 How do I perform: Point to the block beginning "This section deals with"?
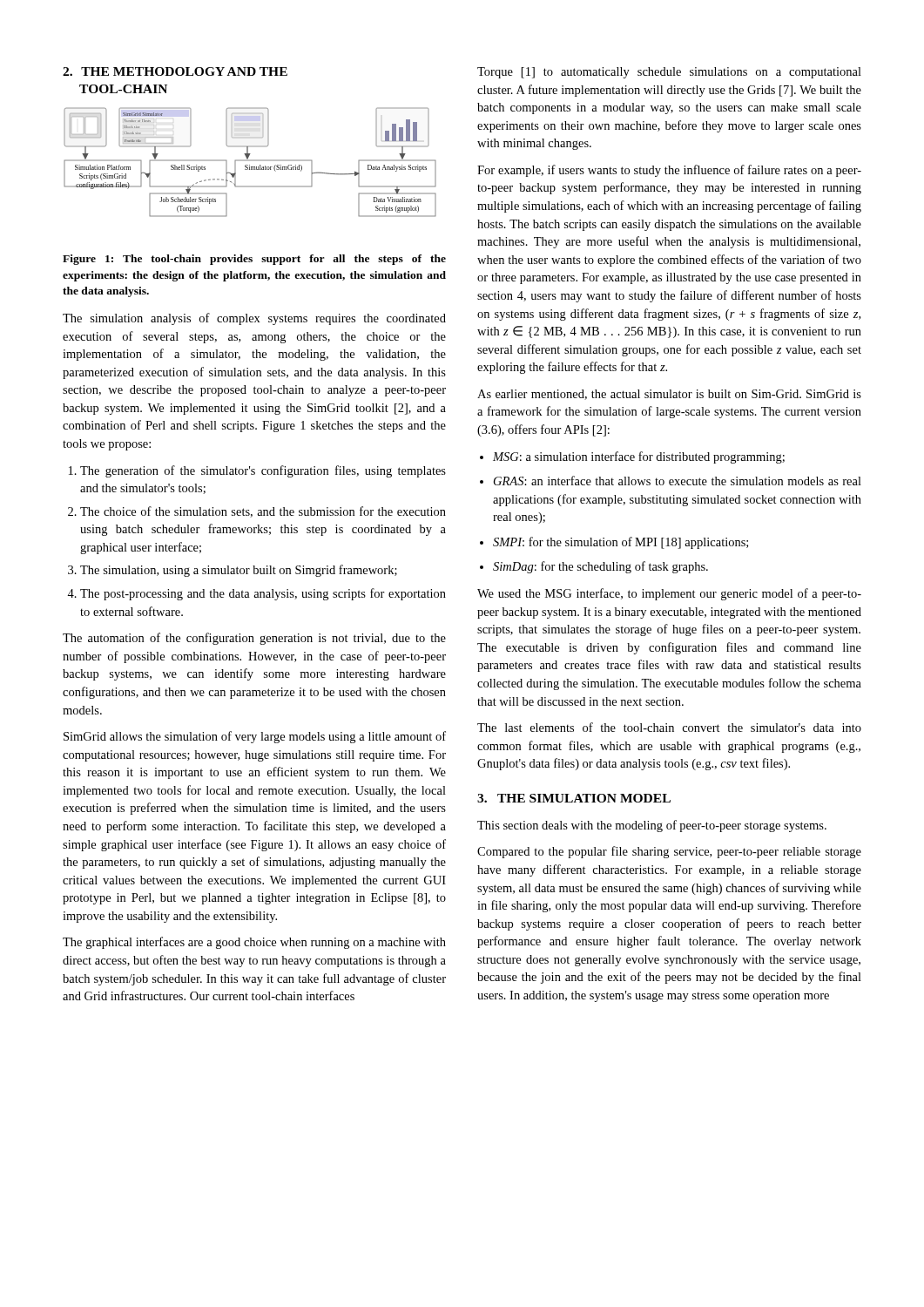[x=669, y=825]
